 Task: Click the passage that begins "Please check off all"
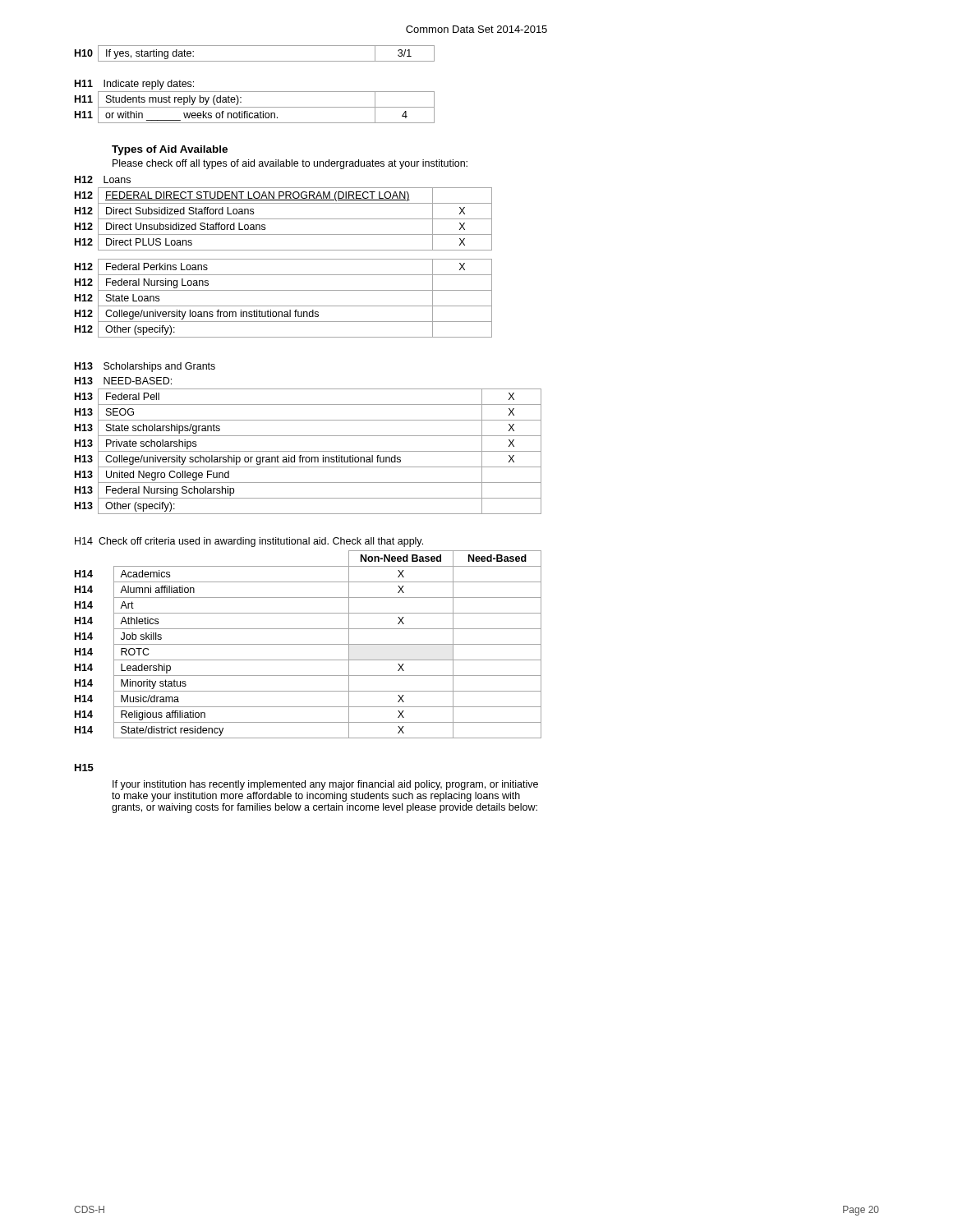pos(290,163)
